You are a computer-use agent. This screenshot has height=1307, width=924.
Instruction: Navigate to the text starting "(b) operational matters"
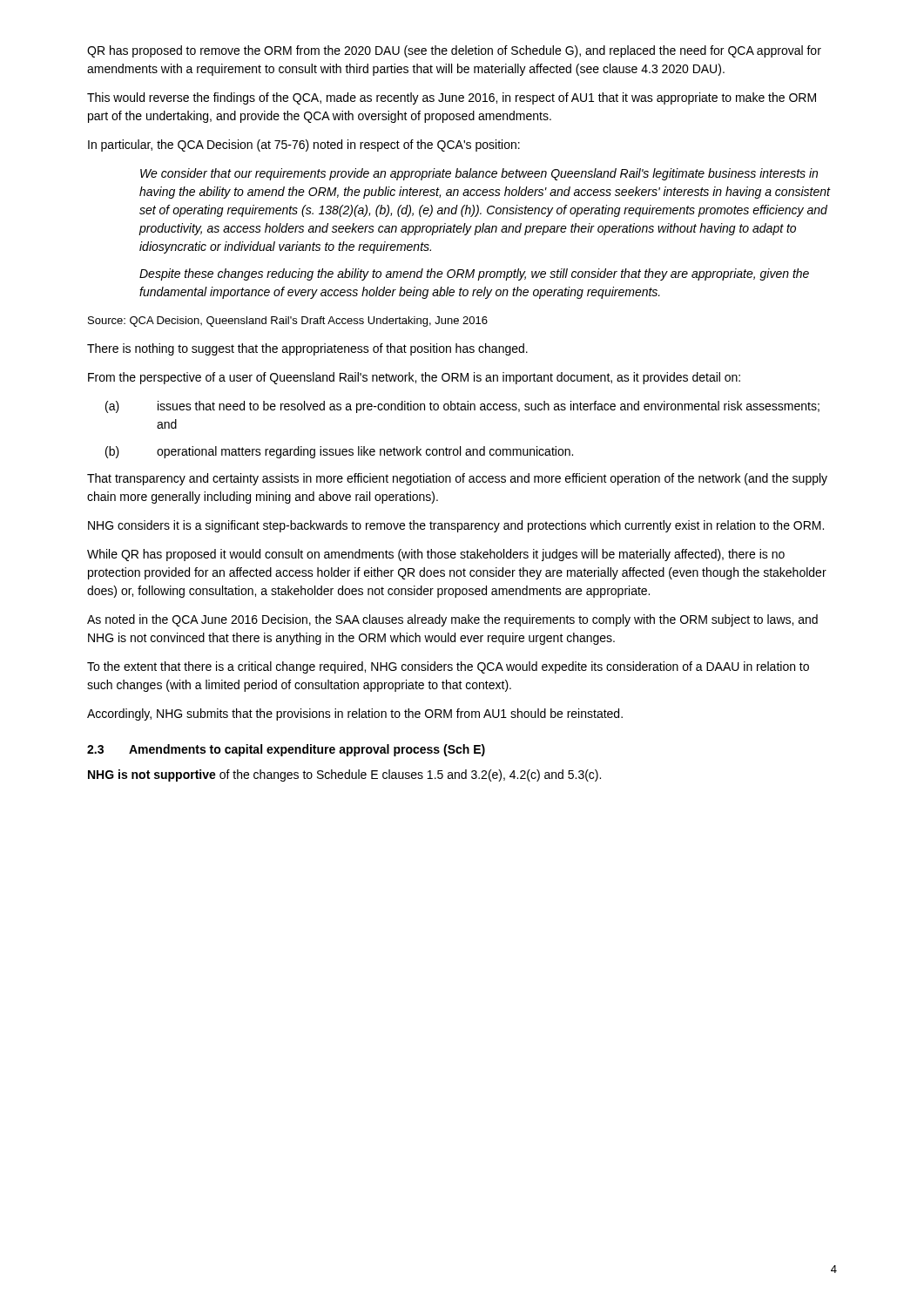[x=462, y=451]
